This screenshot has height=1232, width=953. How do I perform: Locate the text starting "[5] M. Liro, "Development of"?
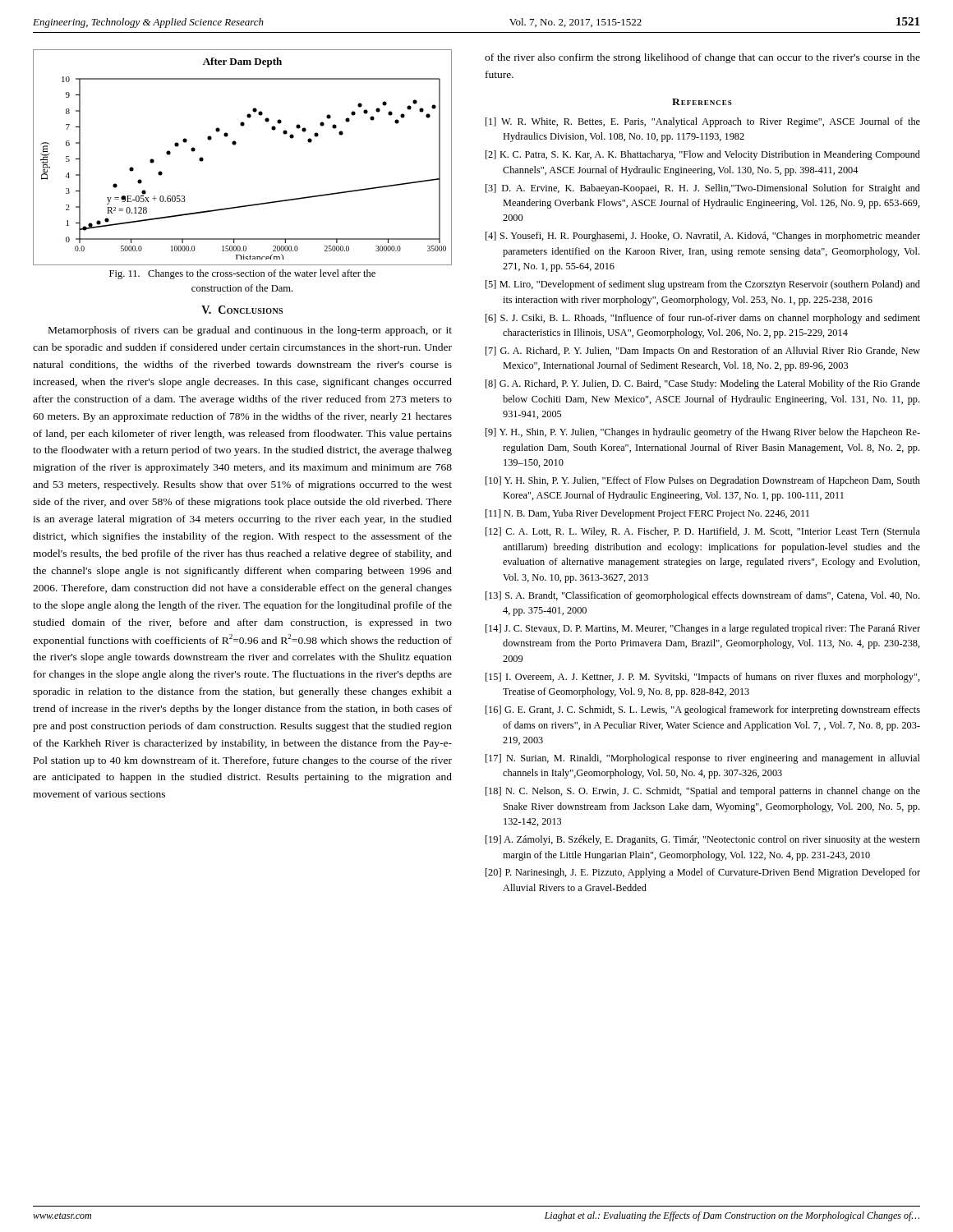coord(702,292)
